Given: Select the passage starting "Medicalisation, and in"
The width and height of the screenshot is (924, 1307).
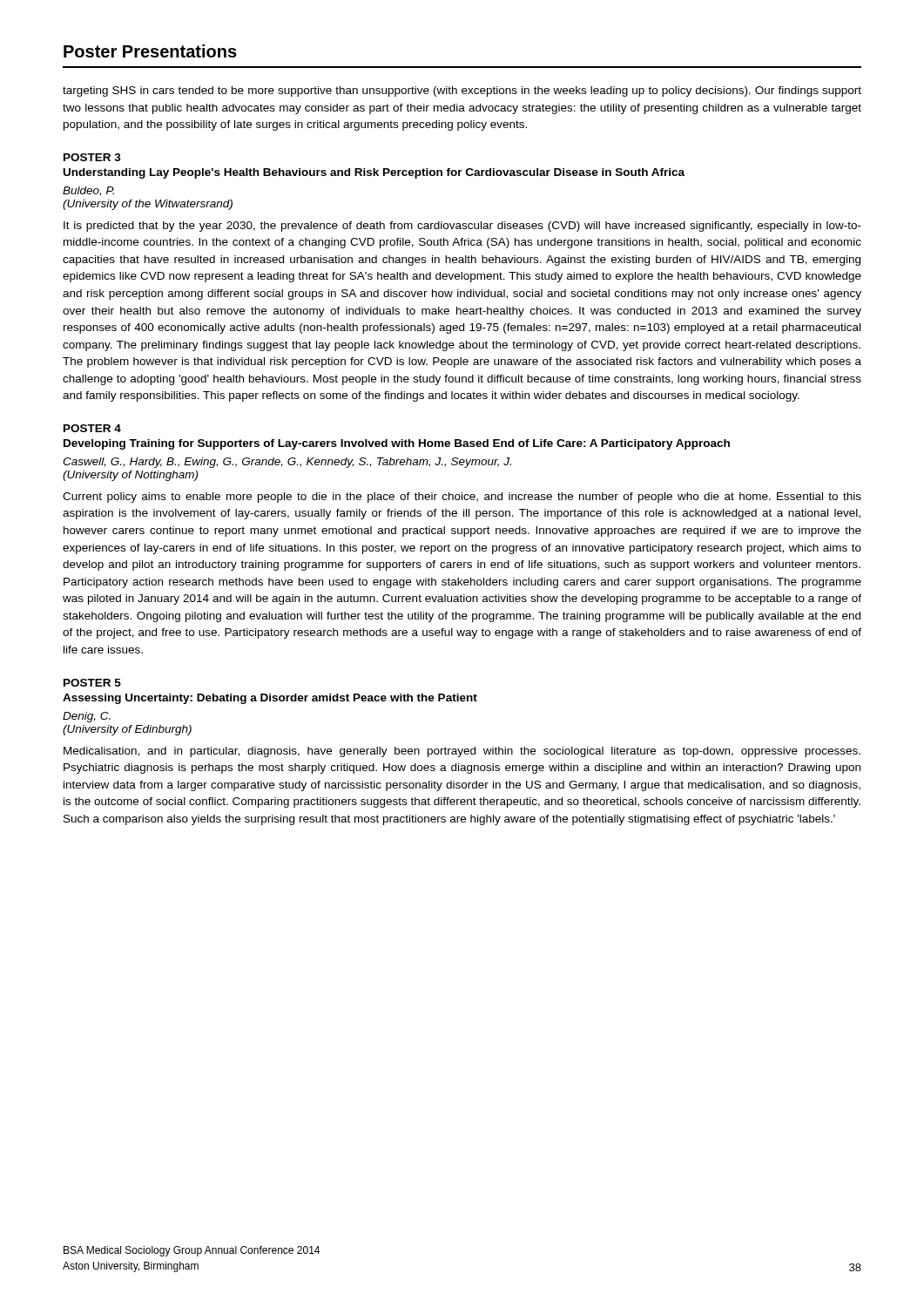Looking at the screenshot, I should click(x=462, y=784).
